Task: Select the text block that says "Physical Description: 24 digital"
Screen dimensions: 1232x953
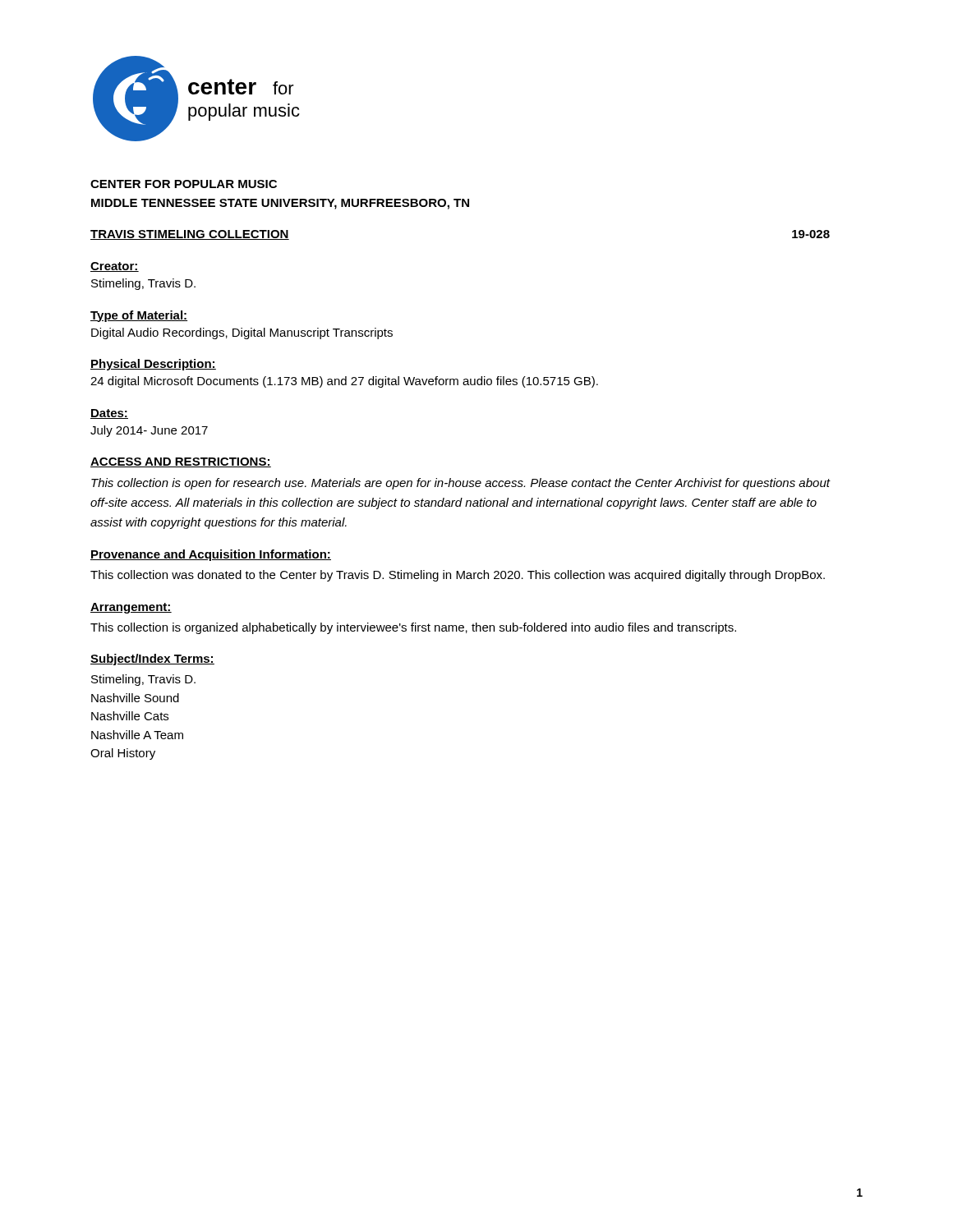Action: point(460,373)
